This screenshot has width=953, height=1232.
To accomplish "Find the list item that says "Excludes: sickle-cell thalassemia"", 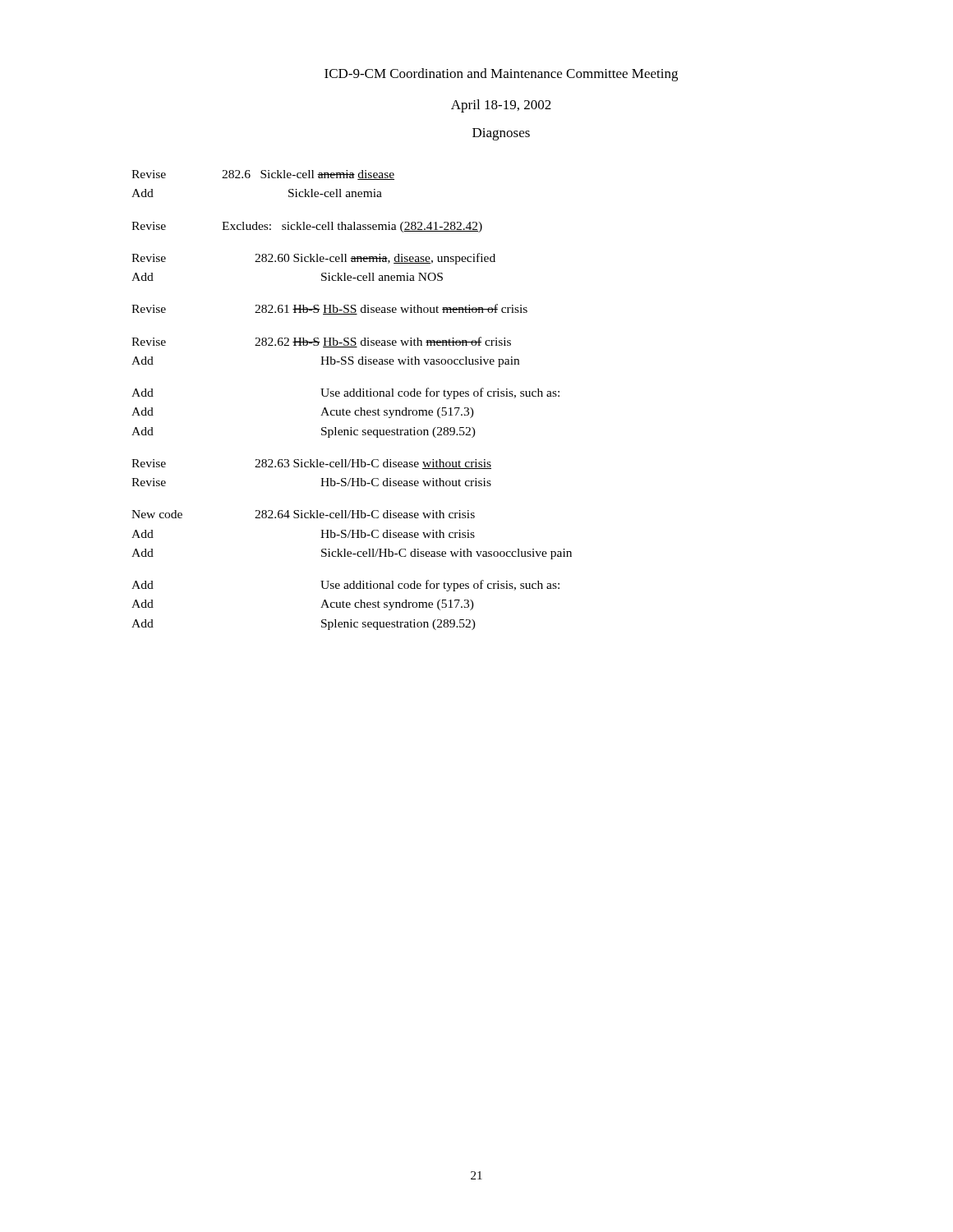I will tap(352, 227).
